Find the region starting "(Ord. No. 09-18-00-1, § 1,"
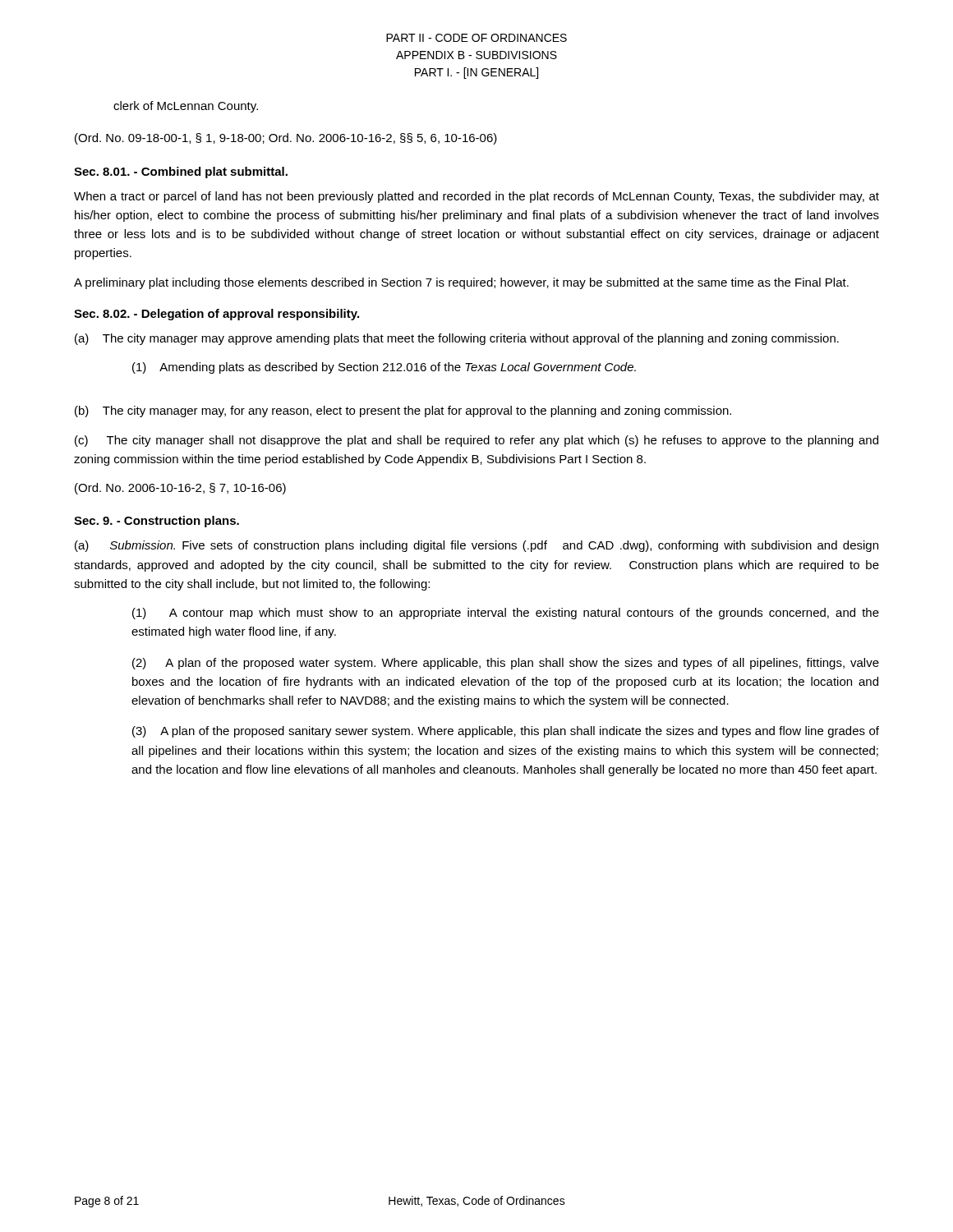 [476, 138]
